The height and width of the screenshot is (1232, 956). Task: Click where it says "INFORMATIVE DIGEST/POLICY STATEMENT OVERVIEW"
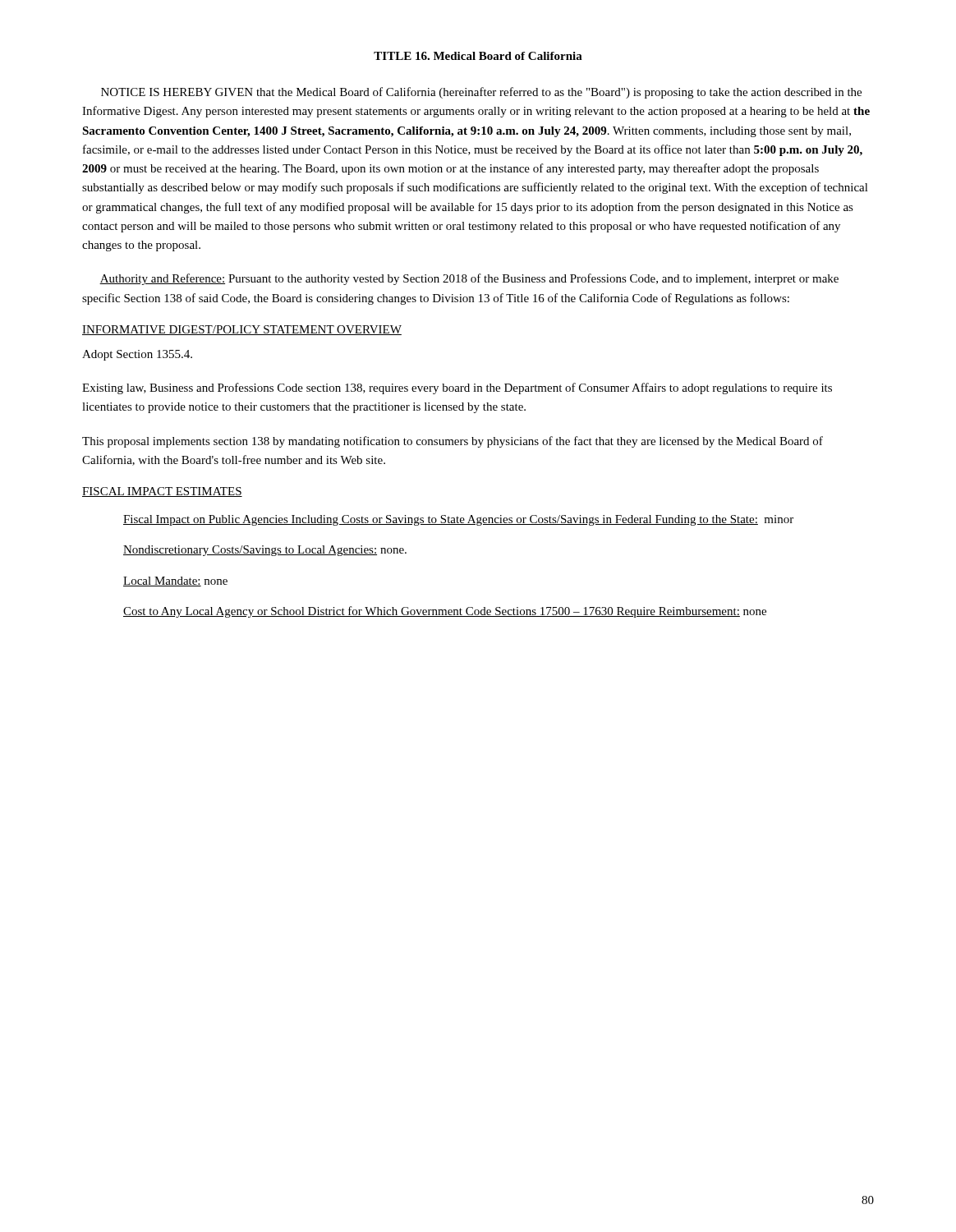tap(242, 329)
